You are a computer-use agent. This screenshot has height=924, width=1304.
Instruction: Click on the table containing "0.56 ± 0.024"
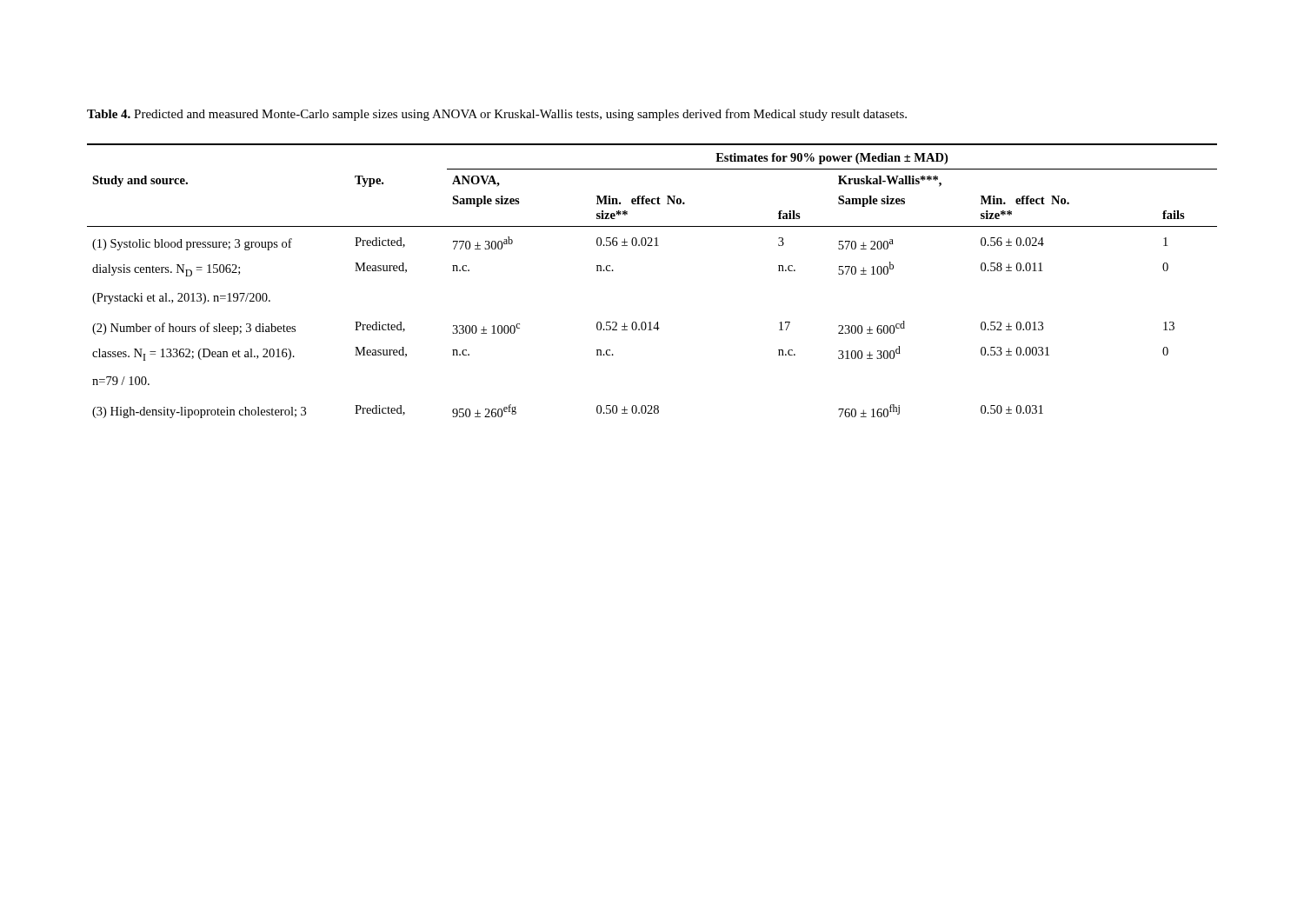(652, 284)
